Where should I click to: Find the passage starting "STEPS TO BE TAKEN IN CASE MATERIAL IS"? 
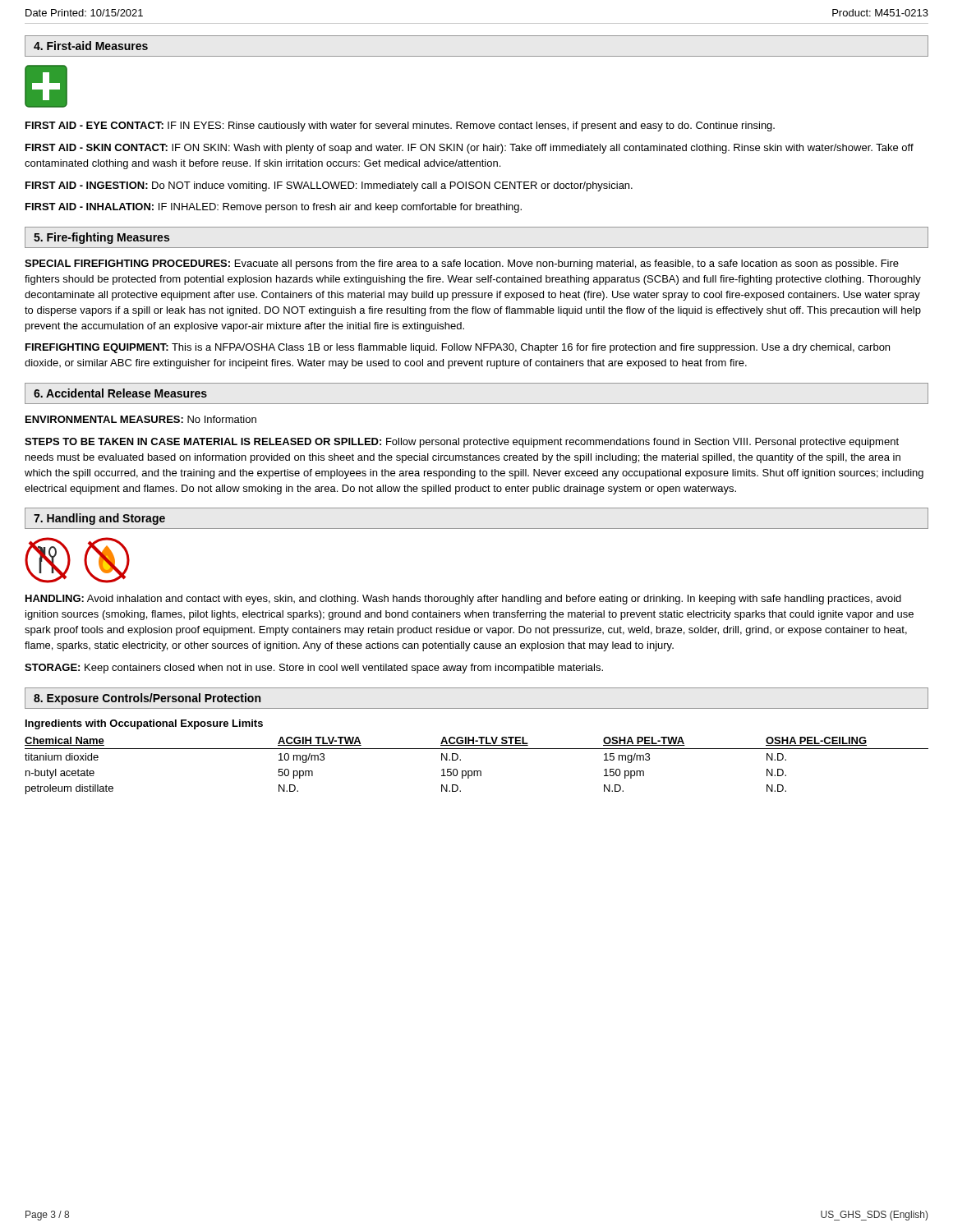click(x=474, y=465)
